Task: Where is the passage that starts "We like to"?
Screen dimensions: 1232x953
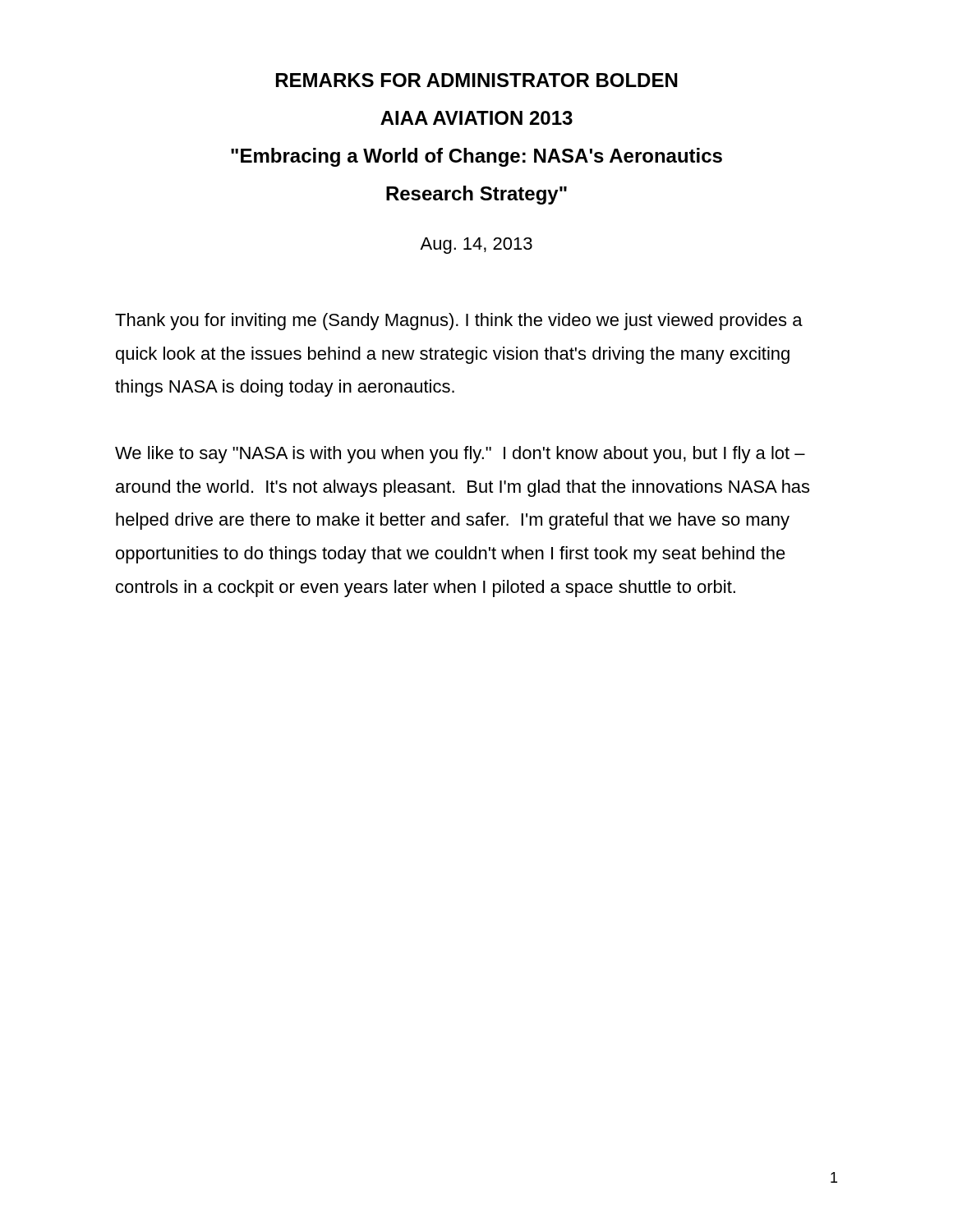Action: 463,520
